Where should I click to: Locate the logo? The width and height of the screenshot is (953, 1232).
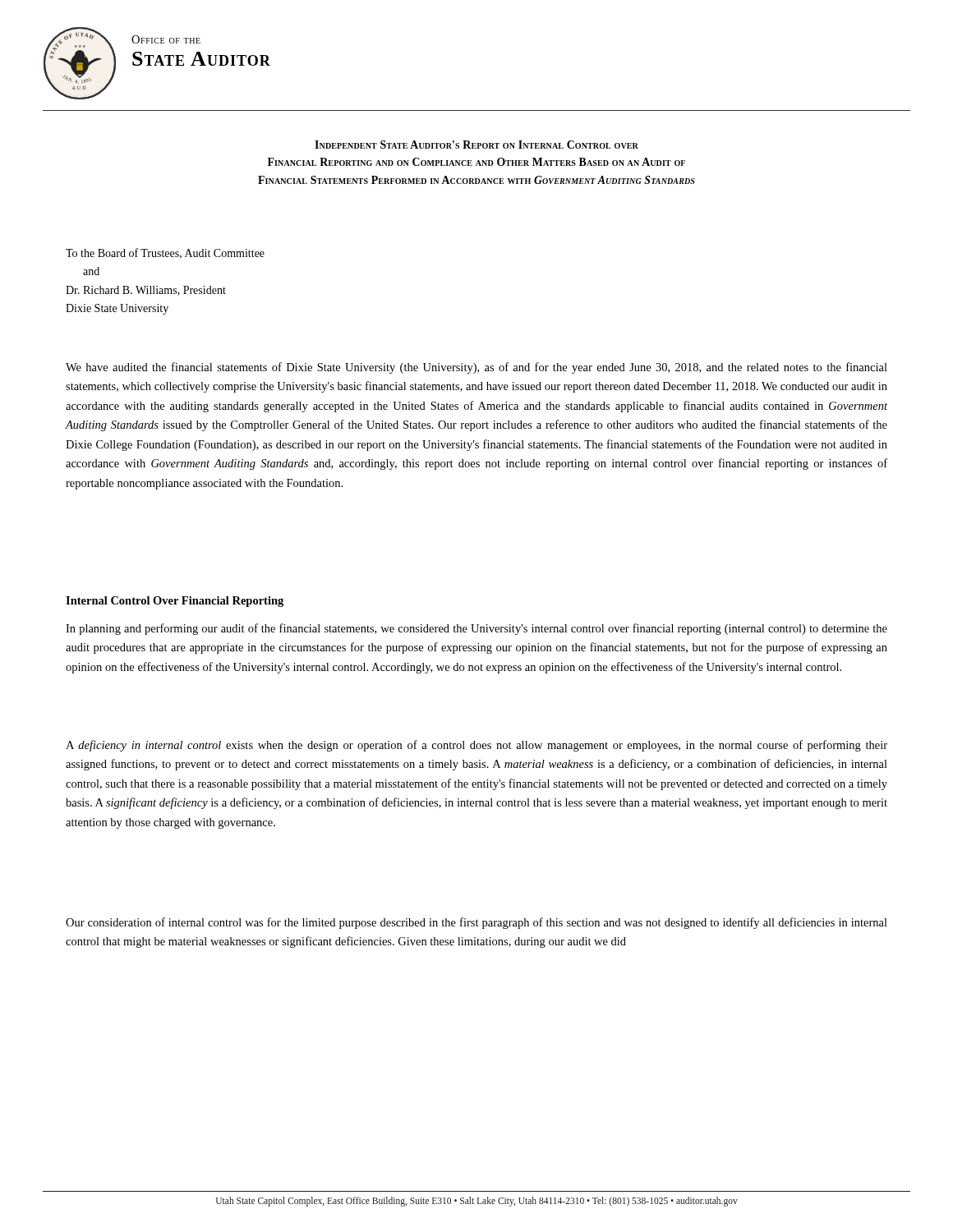point(80,63)
